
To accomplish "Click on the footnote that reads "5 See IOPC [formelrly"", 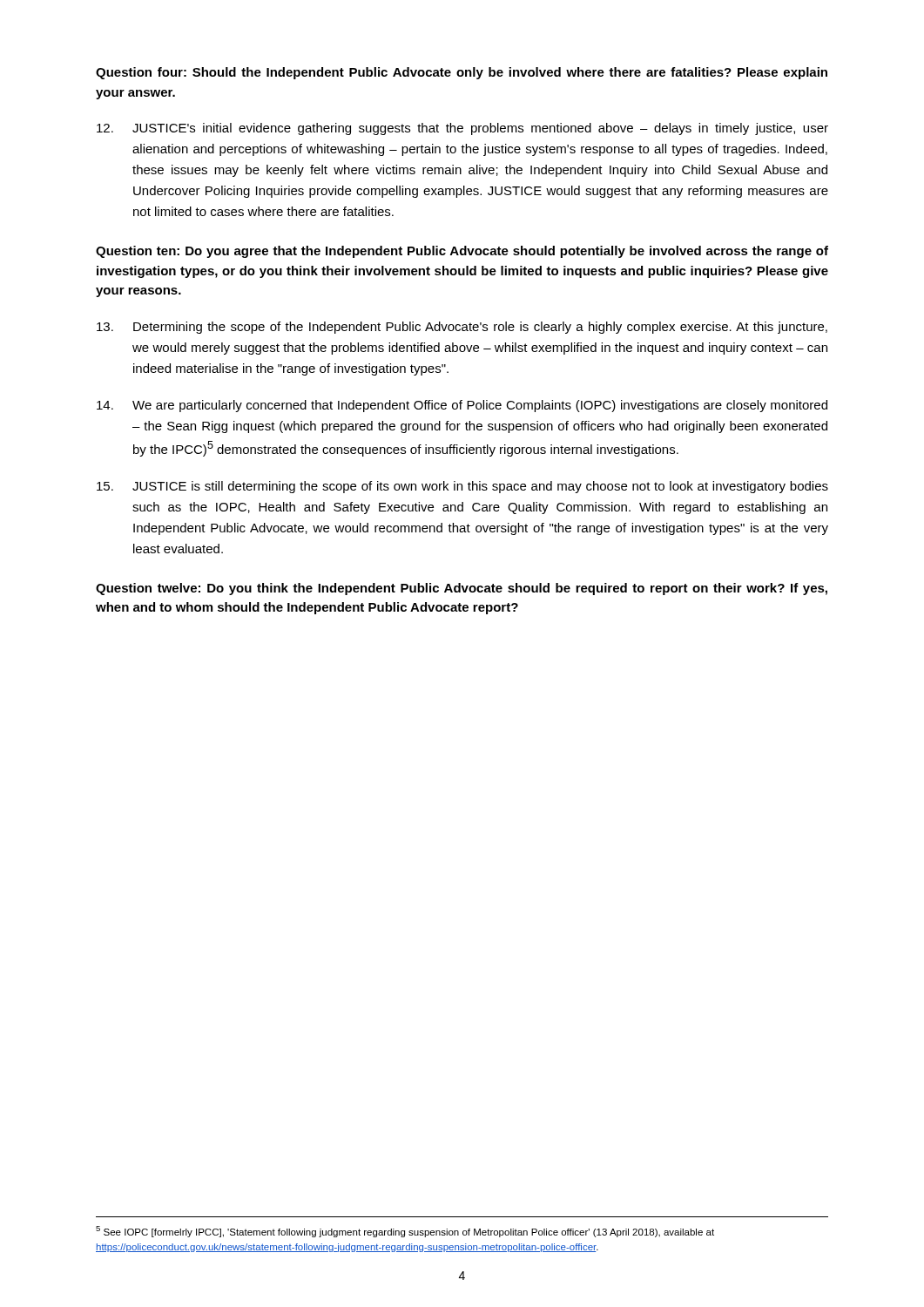I will pos(405,1237).
